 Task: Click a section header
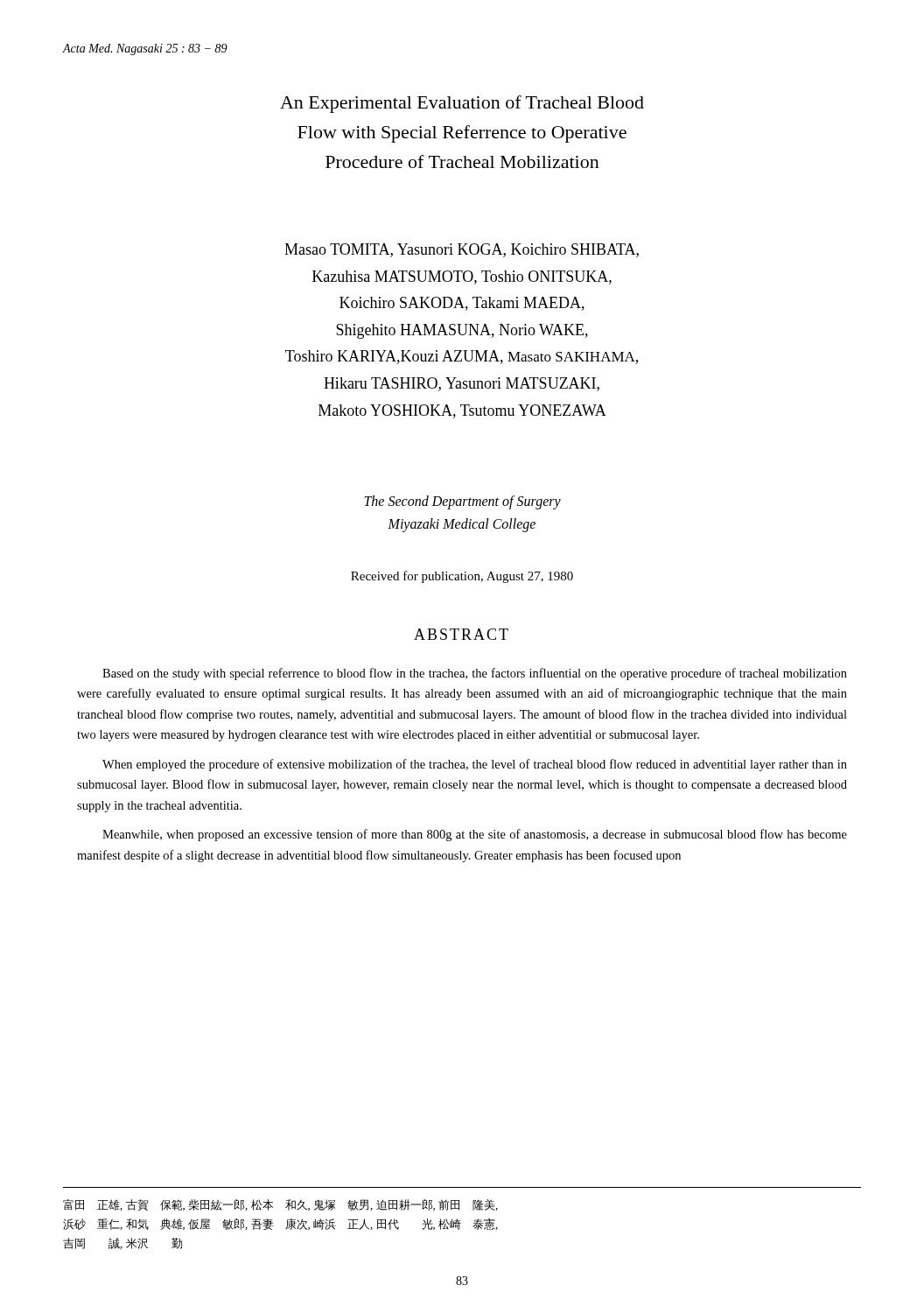462,635
